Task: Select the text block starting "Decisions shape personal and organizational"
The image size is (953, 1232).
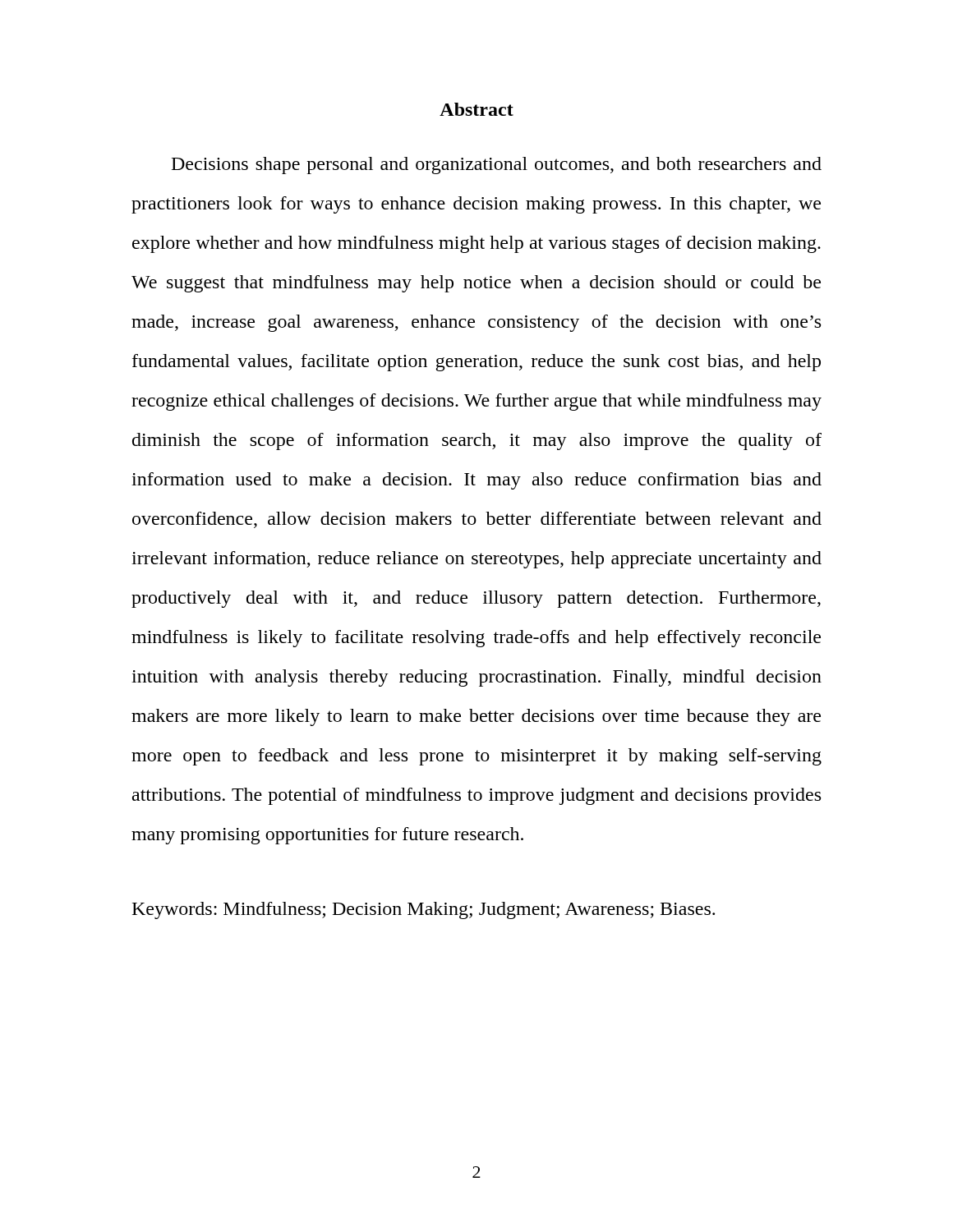Action: click(x=497, y=165)
